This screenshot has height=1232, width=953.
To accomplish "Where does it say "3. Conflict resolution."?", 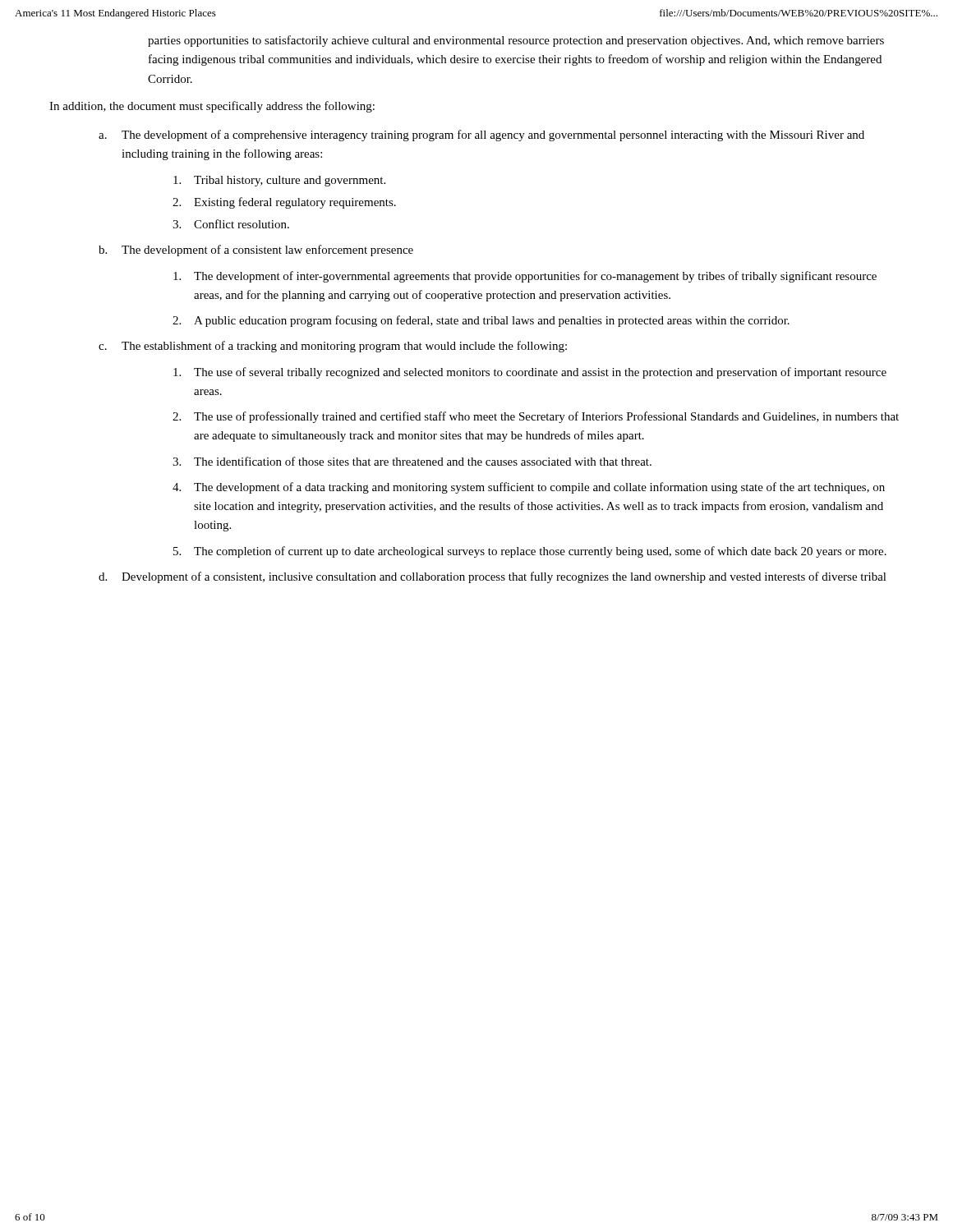I will [x=231, y=224].
